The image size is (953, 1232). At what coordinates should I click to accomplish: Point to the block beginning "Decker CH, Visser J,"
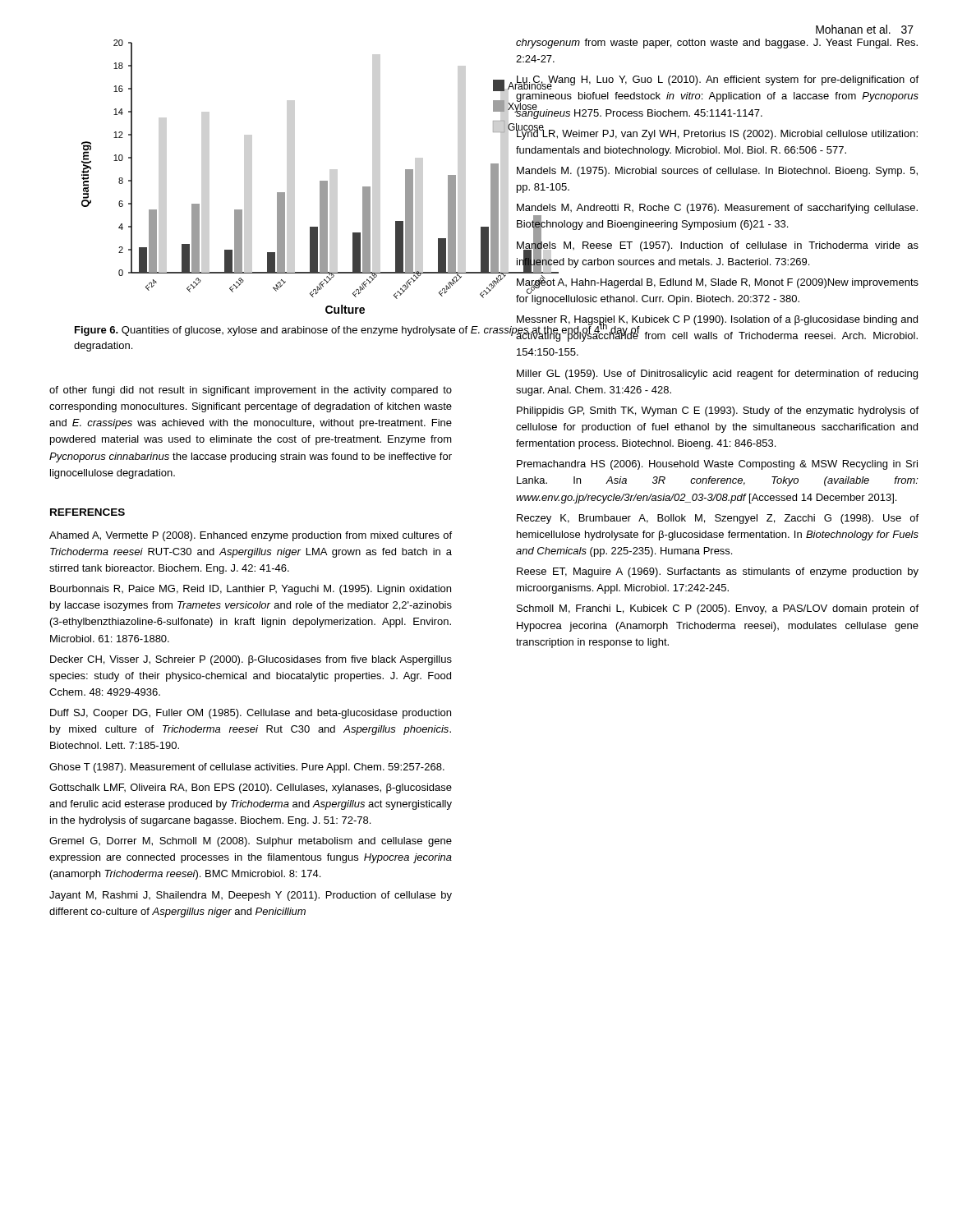(x=251, y=675)
